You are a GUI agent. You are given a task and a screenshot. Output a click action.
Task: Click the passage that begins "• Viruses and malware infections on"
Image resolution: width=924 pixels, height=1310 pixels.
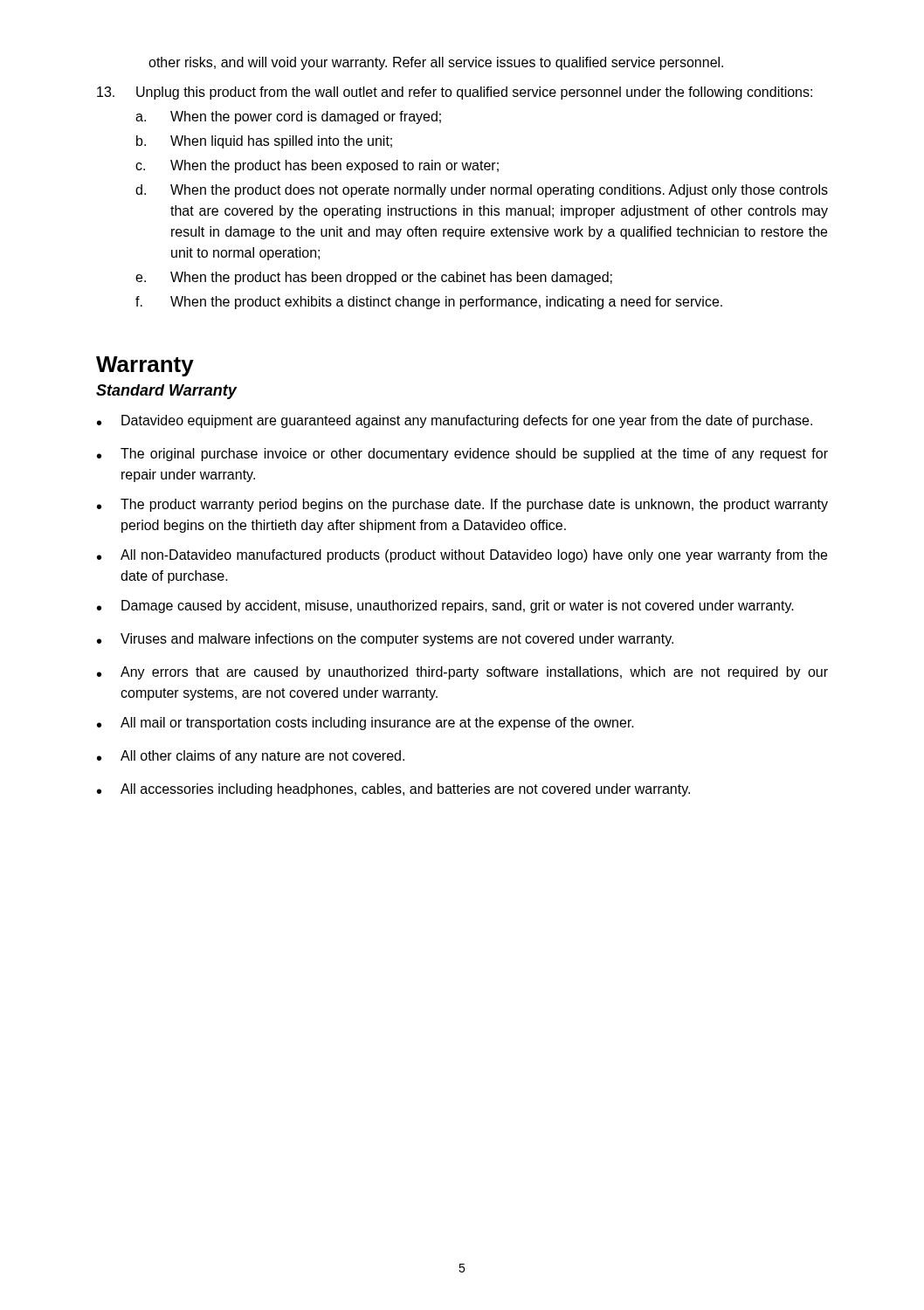click(462, 641)
